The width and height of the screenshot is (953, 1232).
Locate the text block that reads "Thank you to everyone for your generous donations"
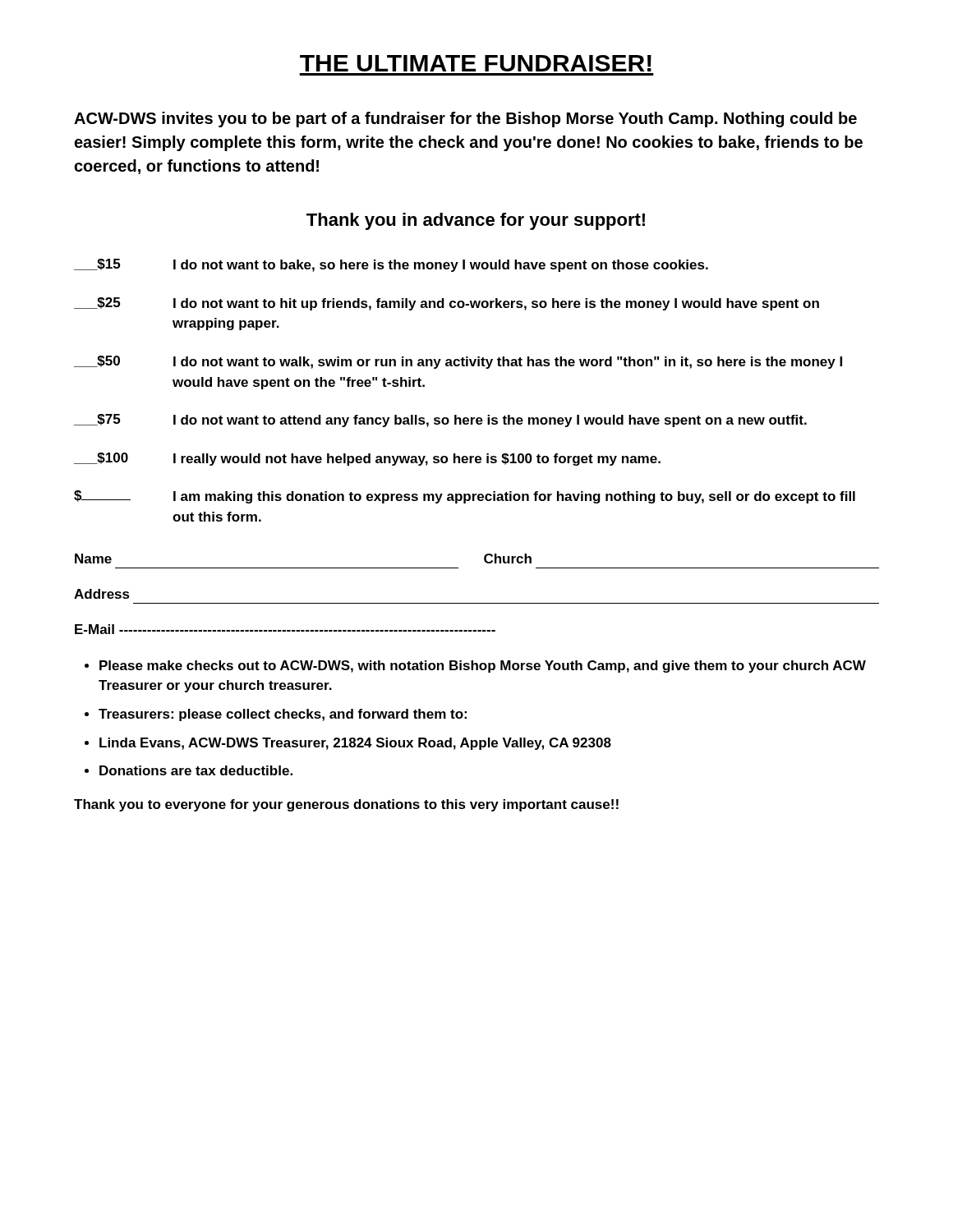pos(347,804)
